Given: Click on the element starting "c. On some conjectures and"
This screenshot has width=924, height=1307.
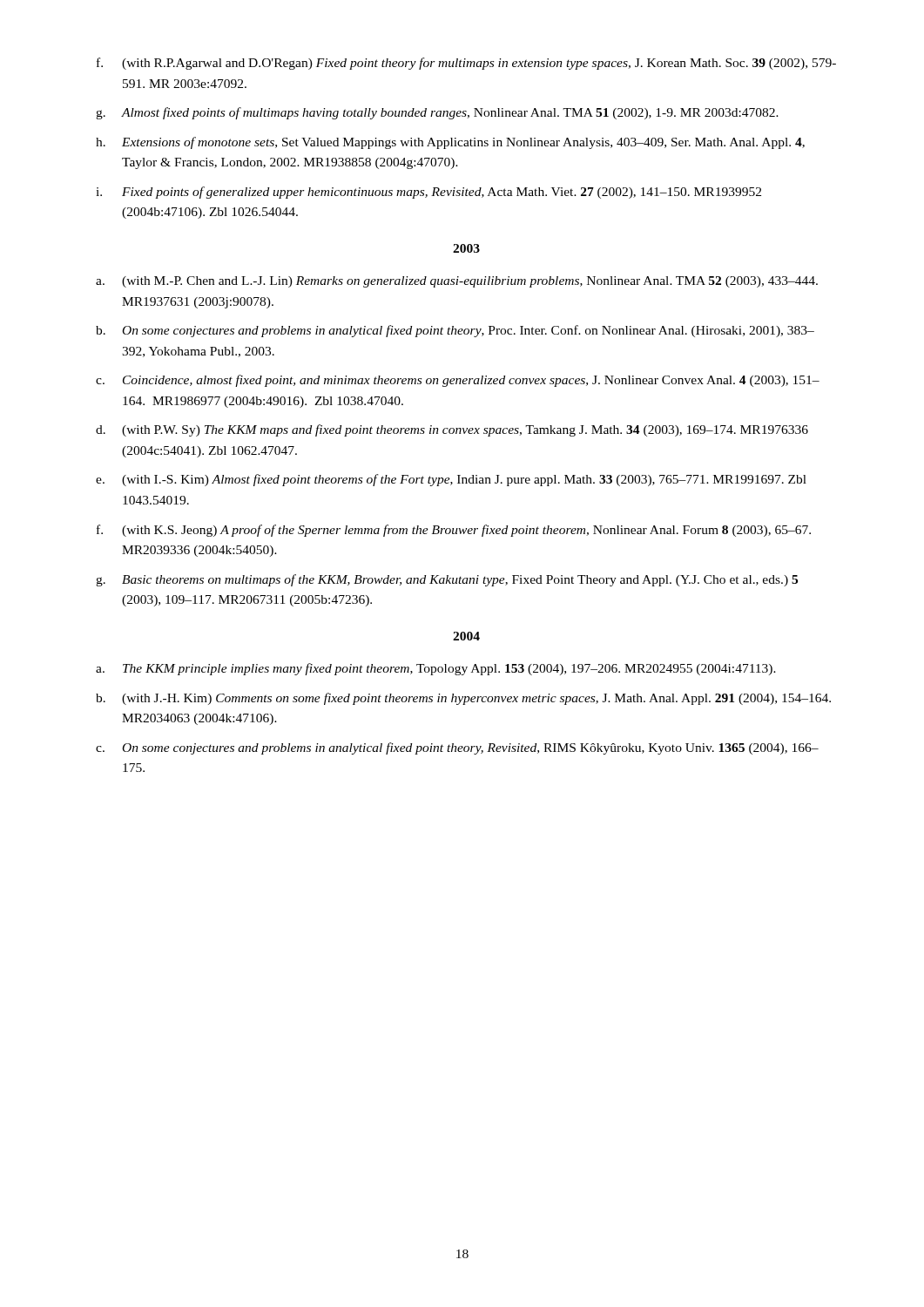Looking at the screenshot, I should (466, 757).
